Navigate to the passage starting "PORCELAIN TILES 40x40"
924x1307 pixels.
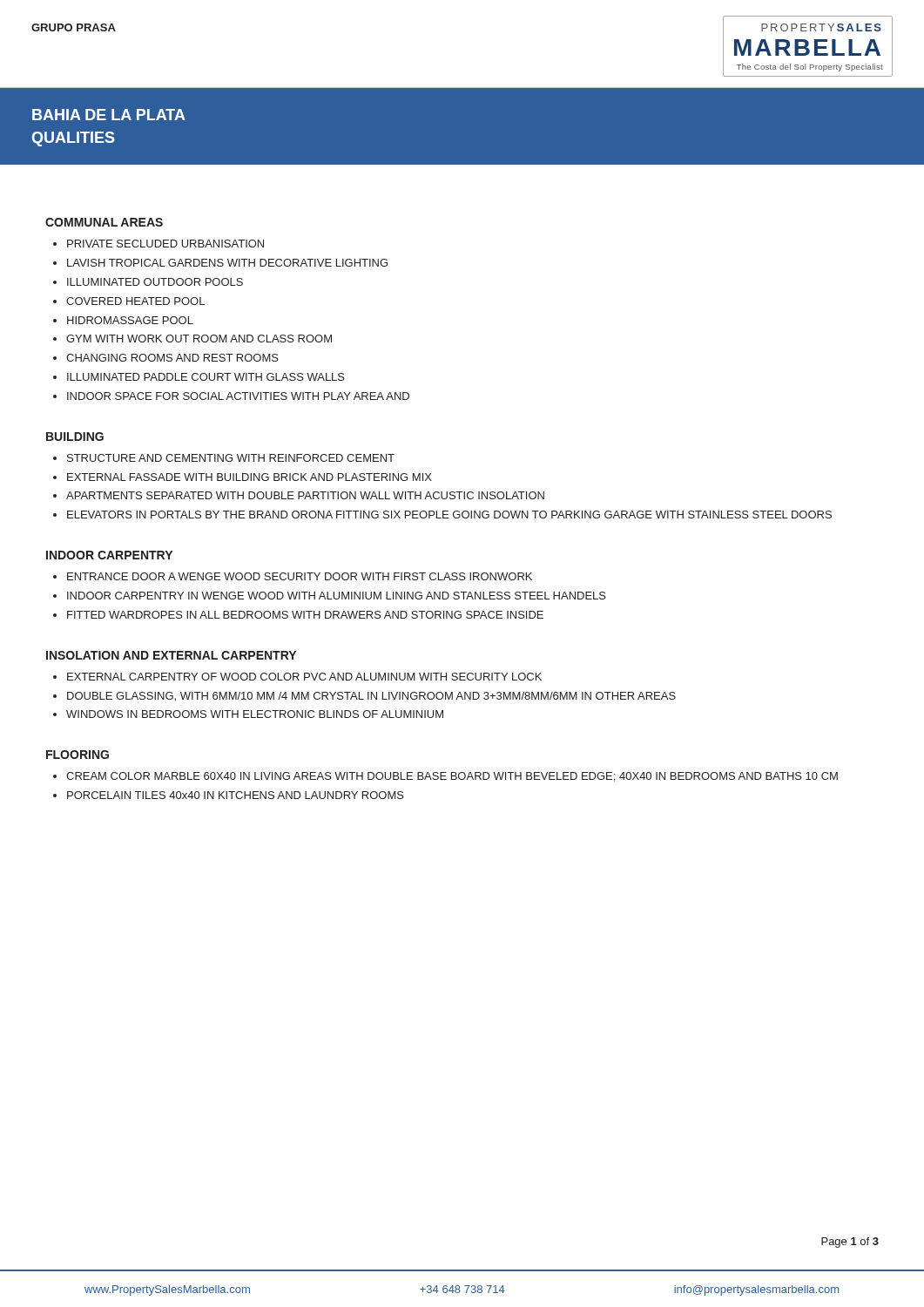point(229,795)
